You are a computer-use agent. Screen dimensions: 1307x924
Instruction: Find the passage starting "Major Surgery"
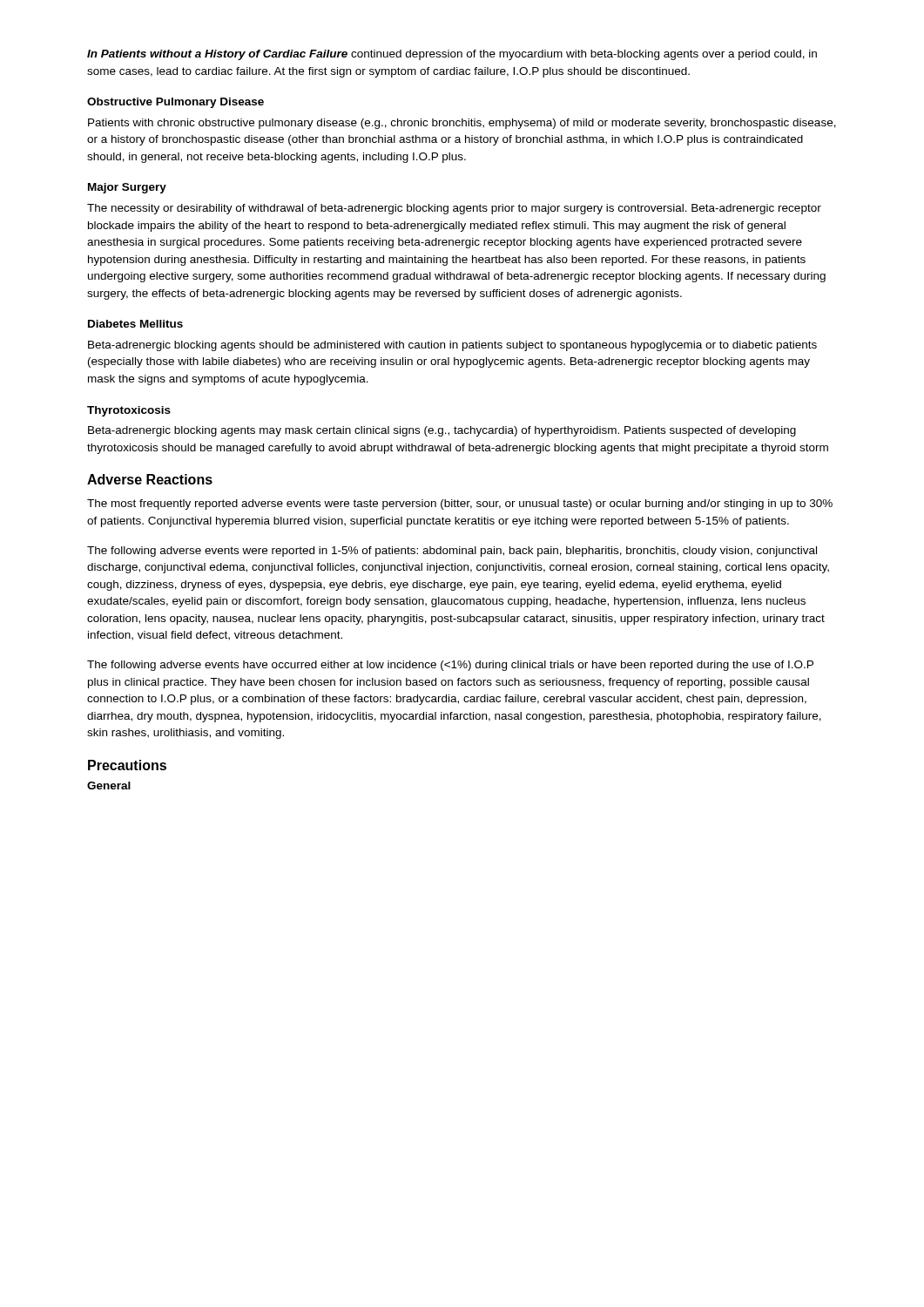tap(127, 187)
